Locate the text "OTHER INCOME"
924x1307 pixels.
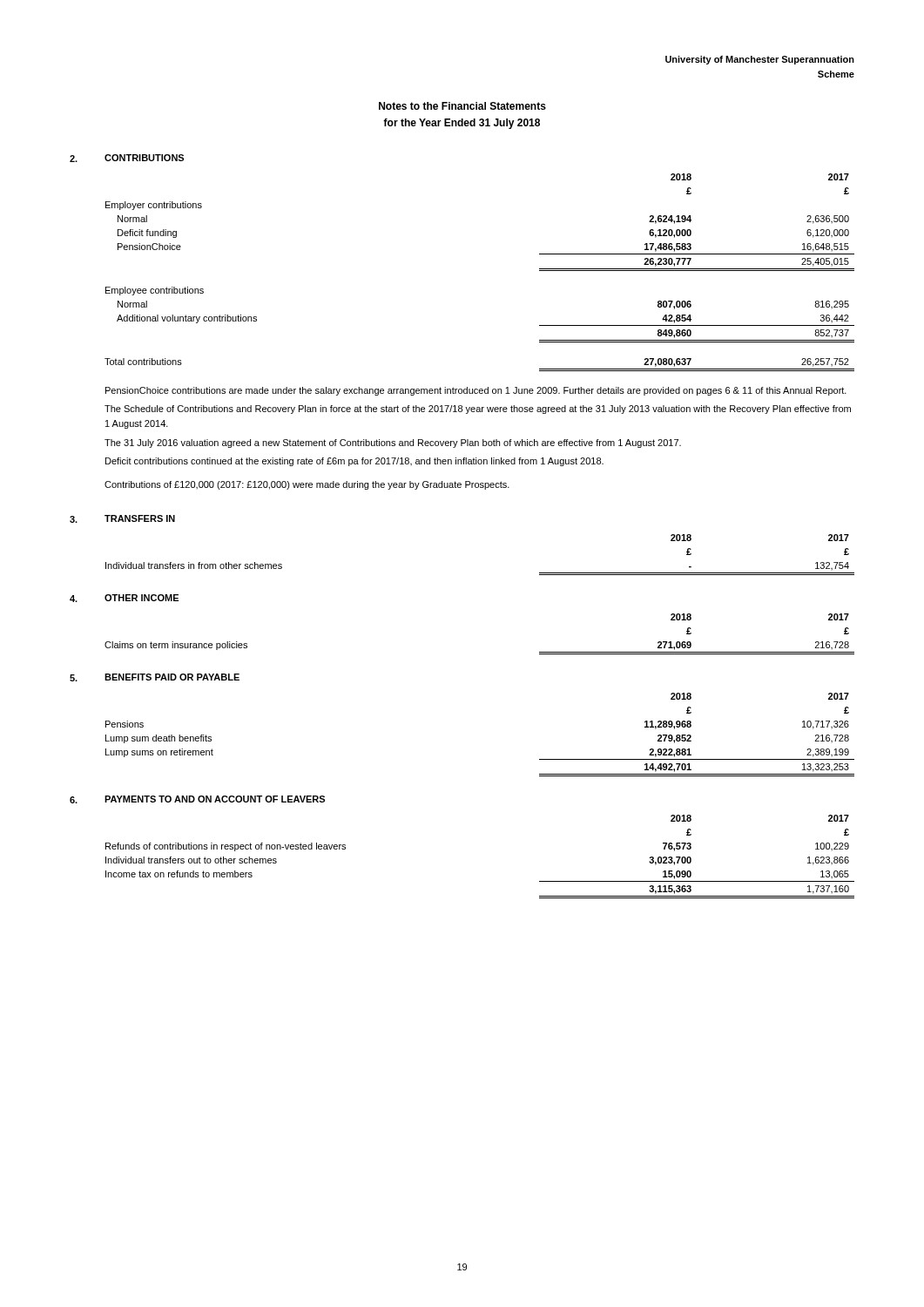coord(142,597)
